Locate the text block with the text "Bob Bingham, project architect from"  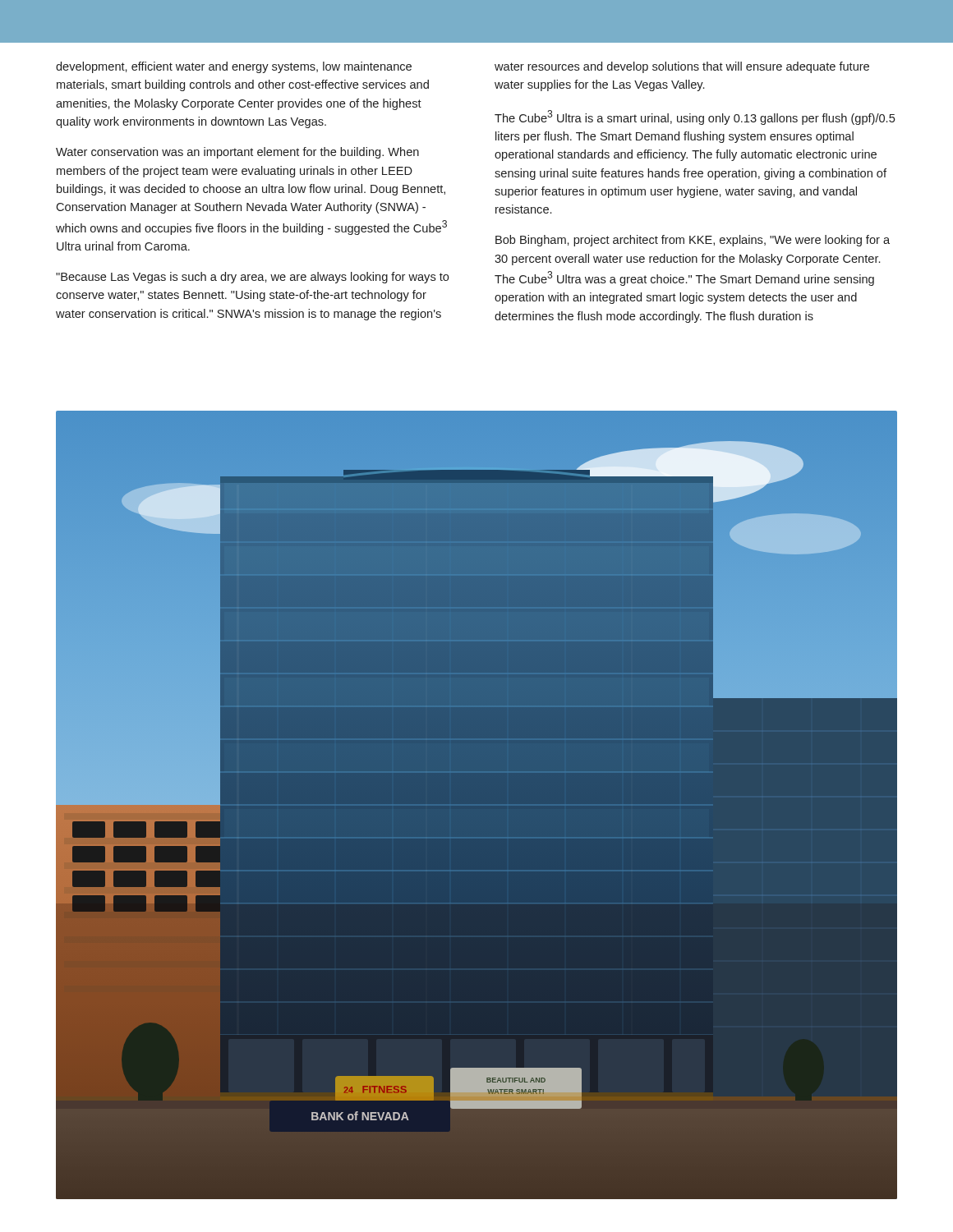pyautogui.click(x=692, y=278)
